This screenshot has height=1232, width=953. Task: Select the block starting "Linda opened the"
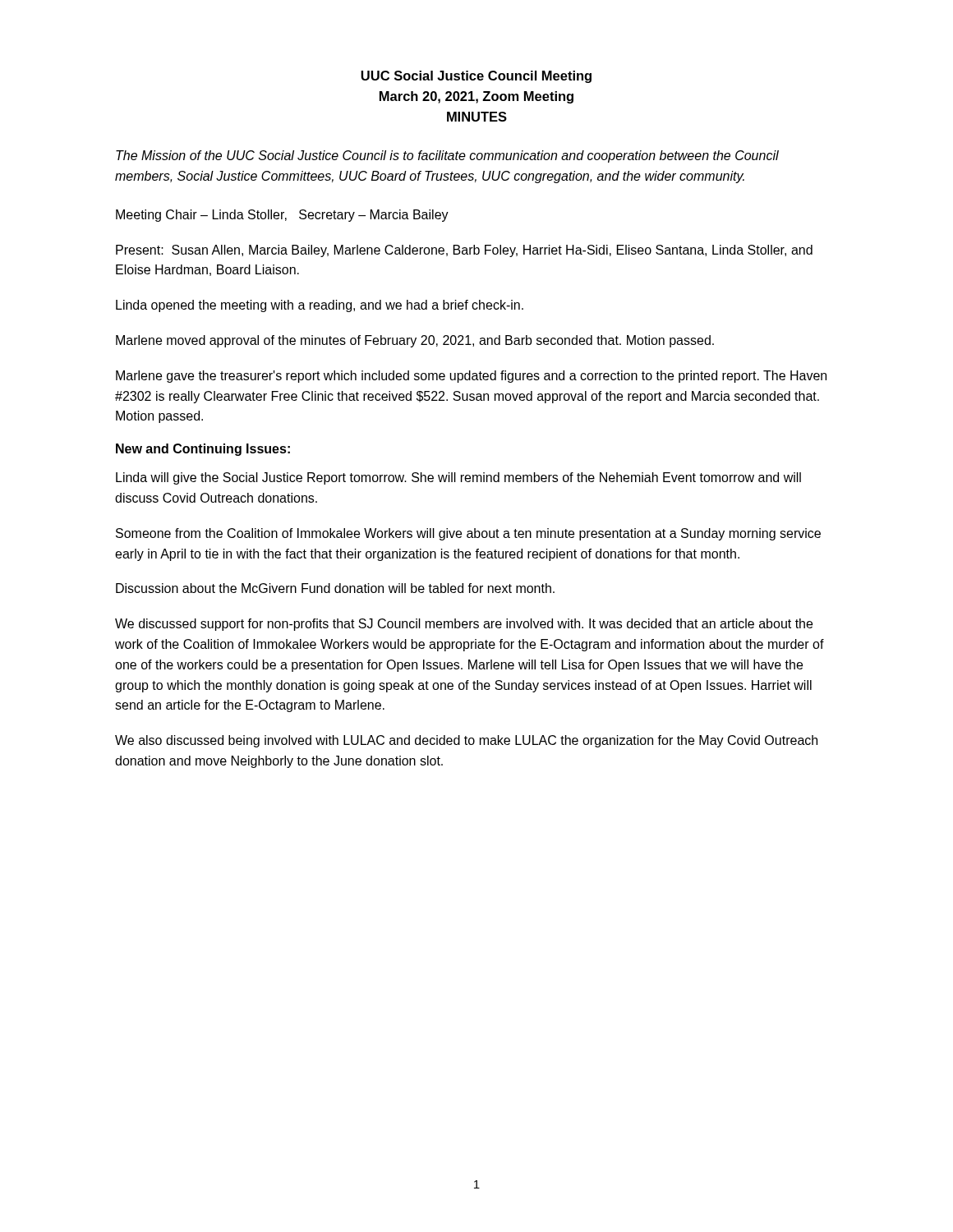(x=320, y=305)
